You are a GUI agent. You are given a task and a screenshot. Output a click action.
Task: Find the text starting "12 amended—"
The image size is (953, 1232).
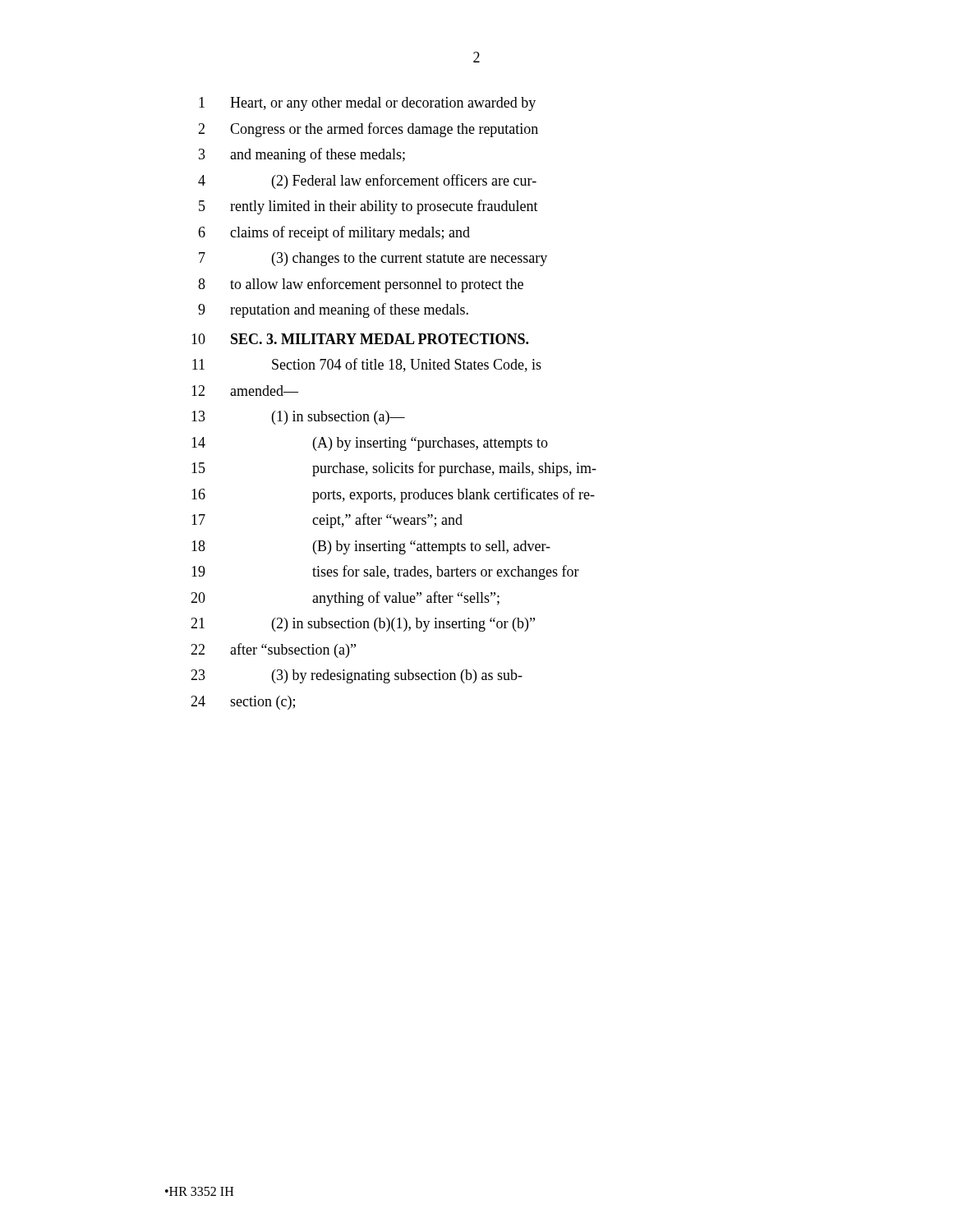point(245,391)
